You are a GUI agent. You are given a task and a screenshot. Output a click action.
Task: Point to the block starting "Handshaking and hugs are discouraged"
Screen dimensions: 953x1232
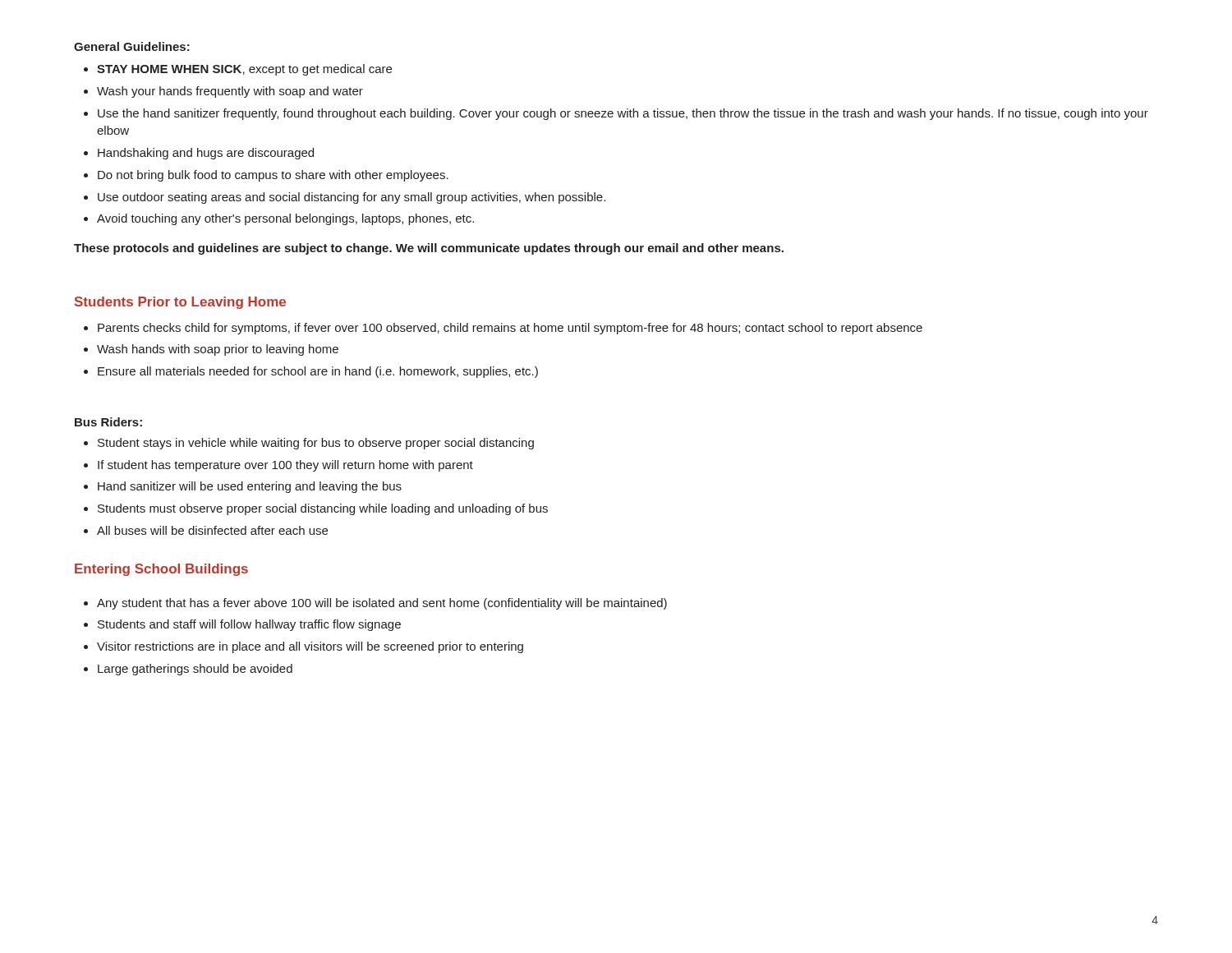coord(206,154)
